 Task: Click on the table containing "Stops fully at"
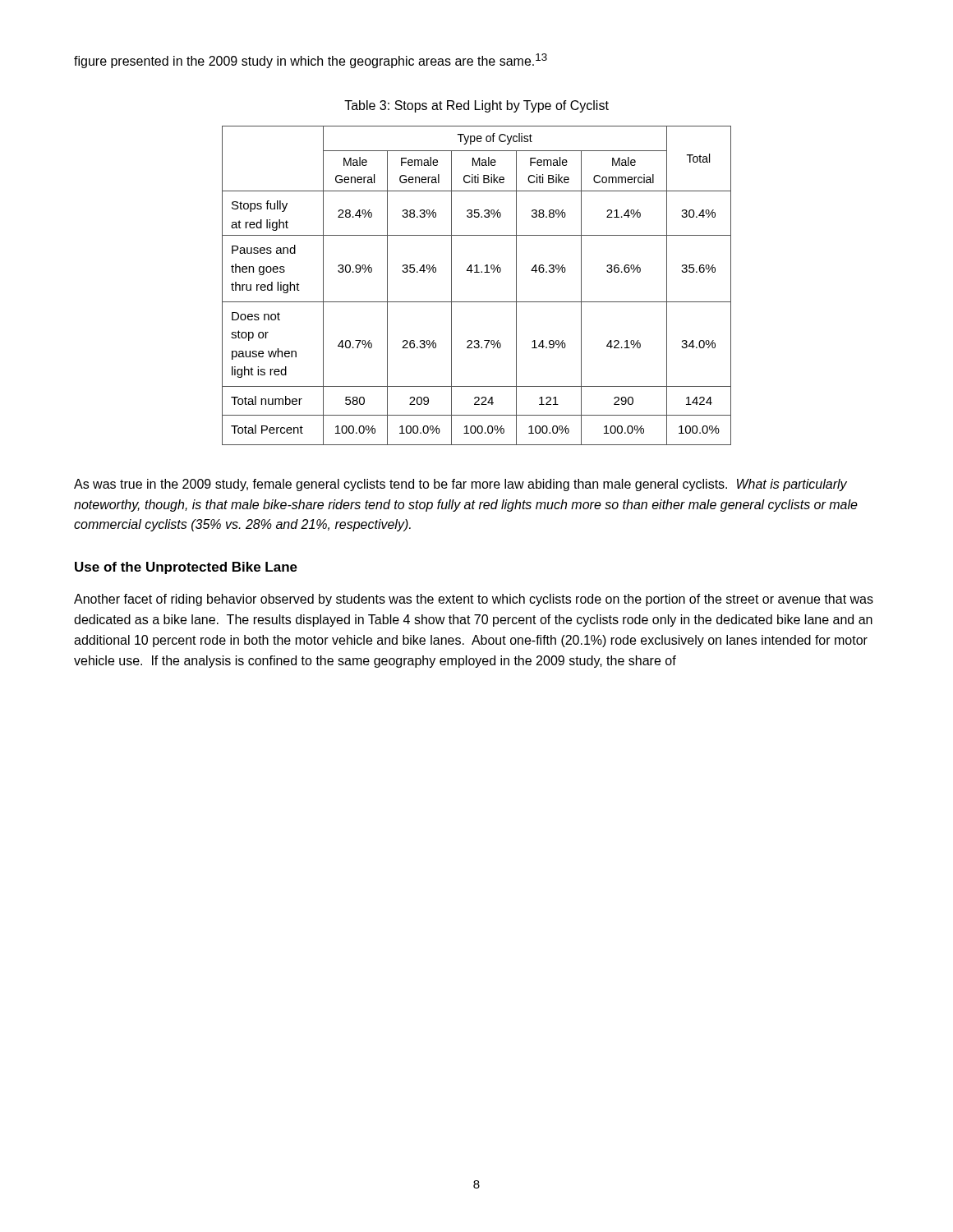pos(476,285)
